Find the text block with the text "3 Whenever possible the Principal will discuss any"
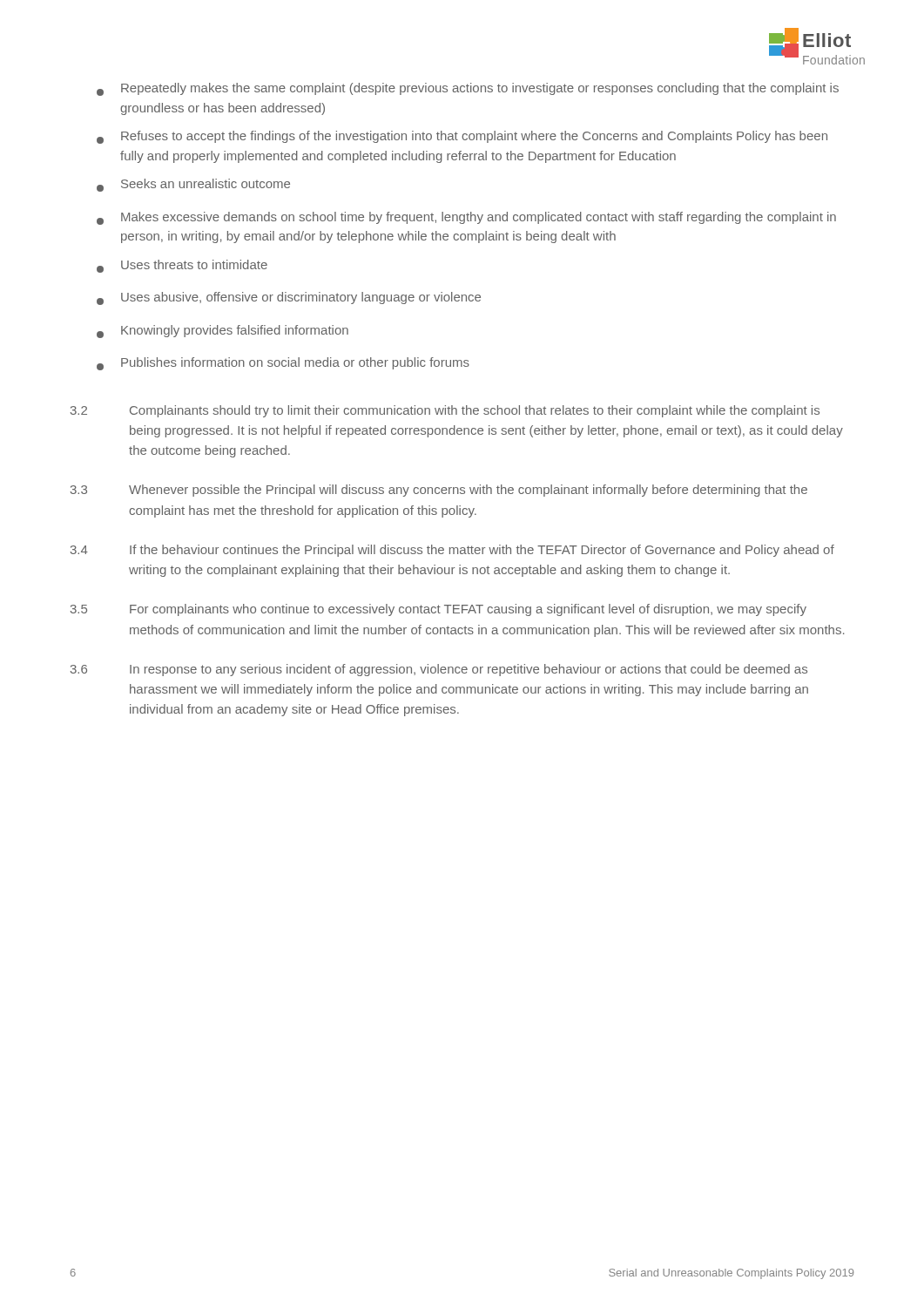The image size is (924, 1307). point(462,500)
